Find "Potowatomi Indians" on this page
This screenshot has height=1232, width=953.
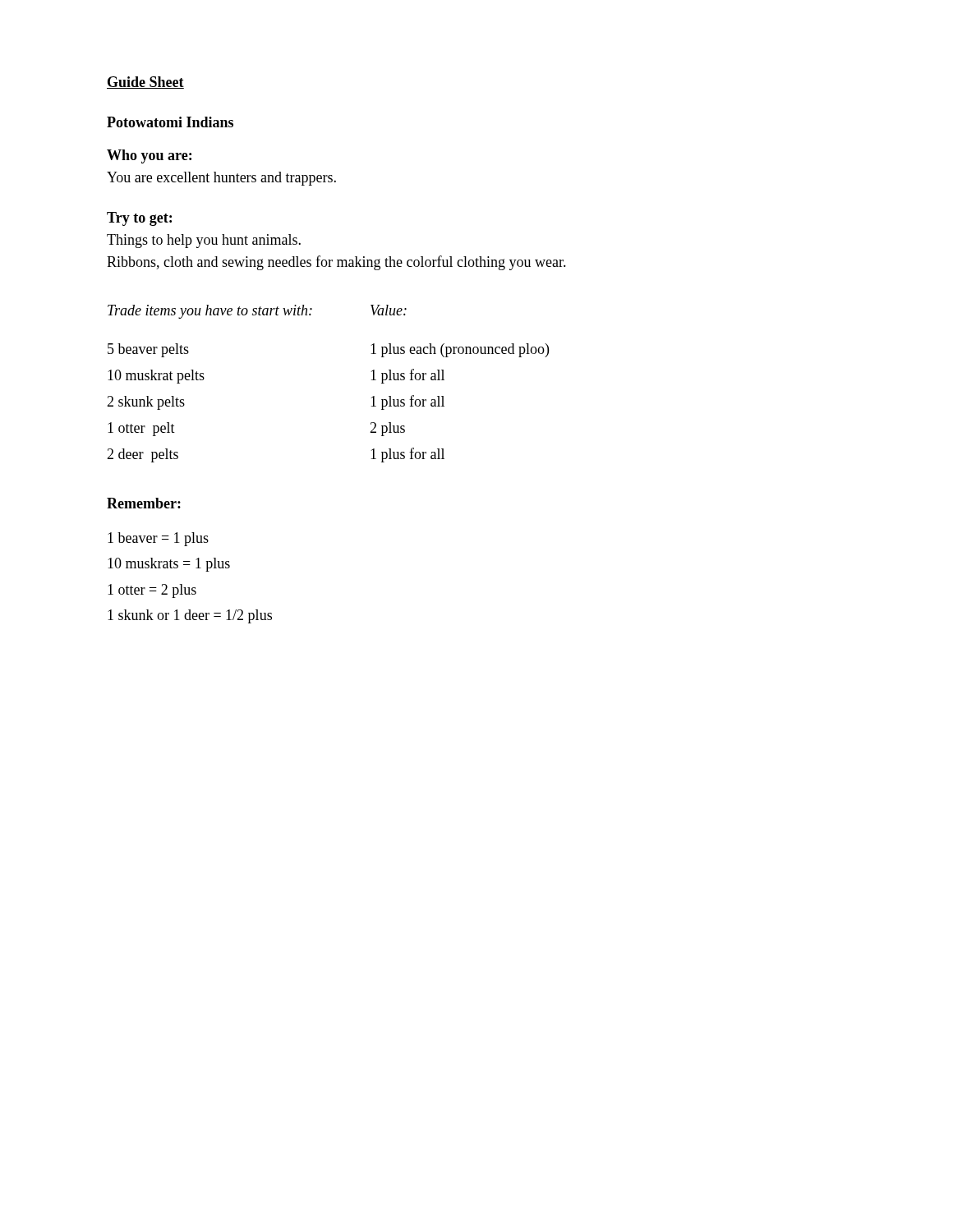(x=170, y=122)
